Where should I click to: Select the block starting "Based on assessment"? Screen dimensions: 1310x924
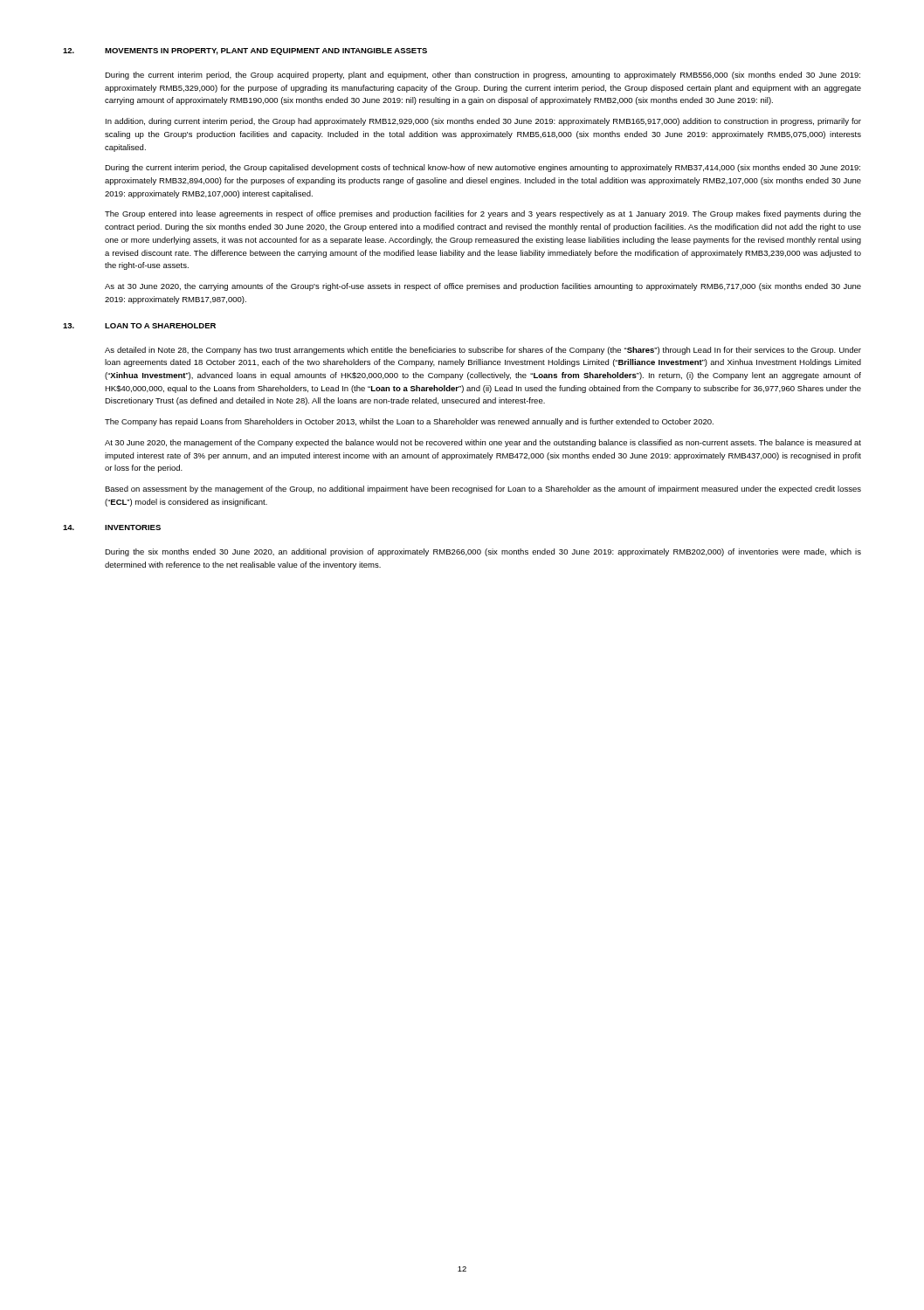pos(462,496)
